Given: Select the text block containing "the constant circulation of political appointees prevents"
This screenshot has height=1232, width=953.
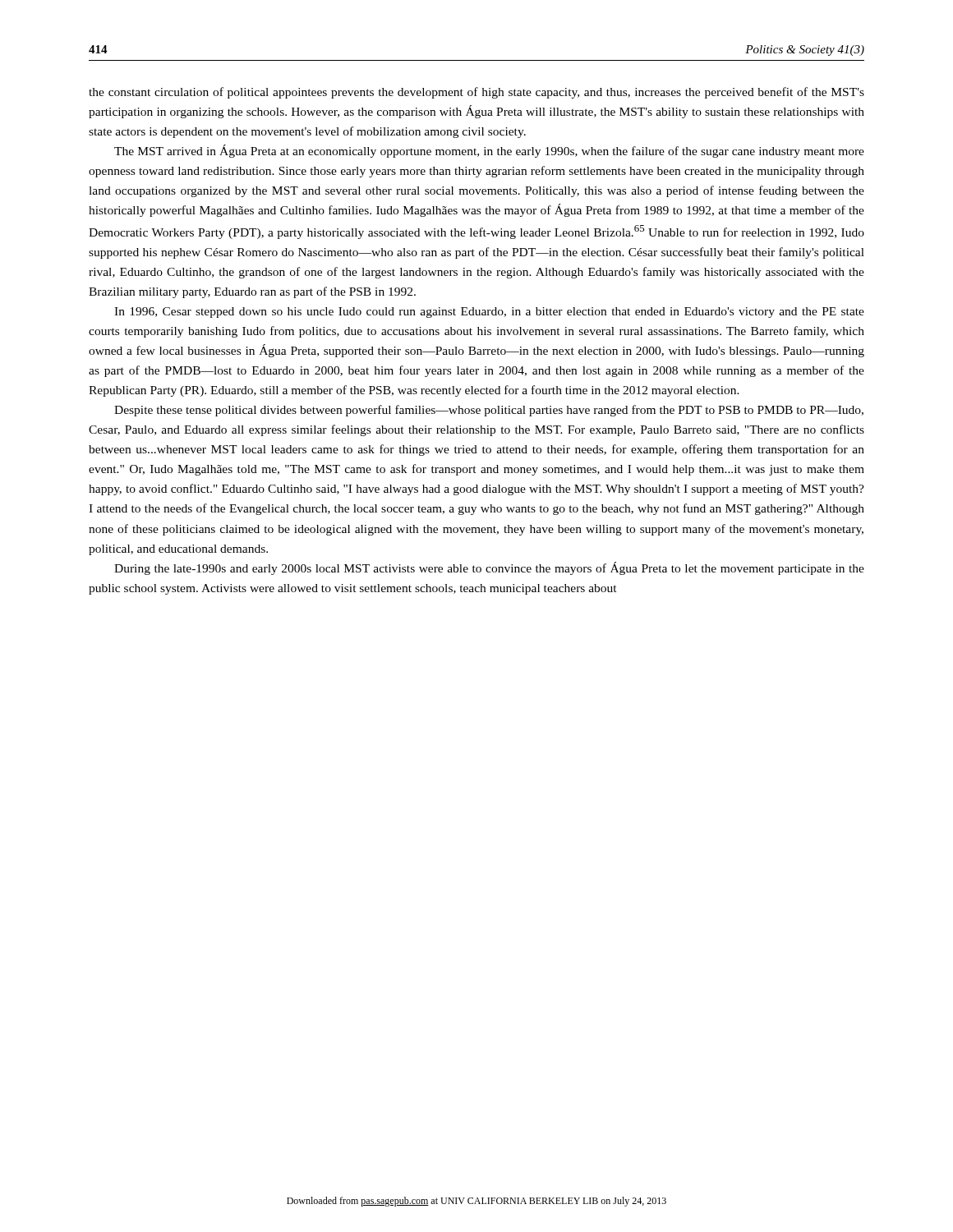Looking at the screenshot, I should click(476, 112).
